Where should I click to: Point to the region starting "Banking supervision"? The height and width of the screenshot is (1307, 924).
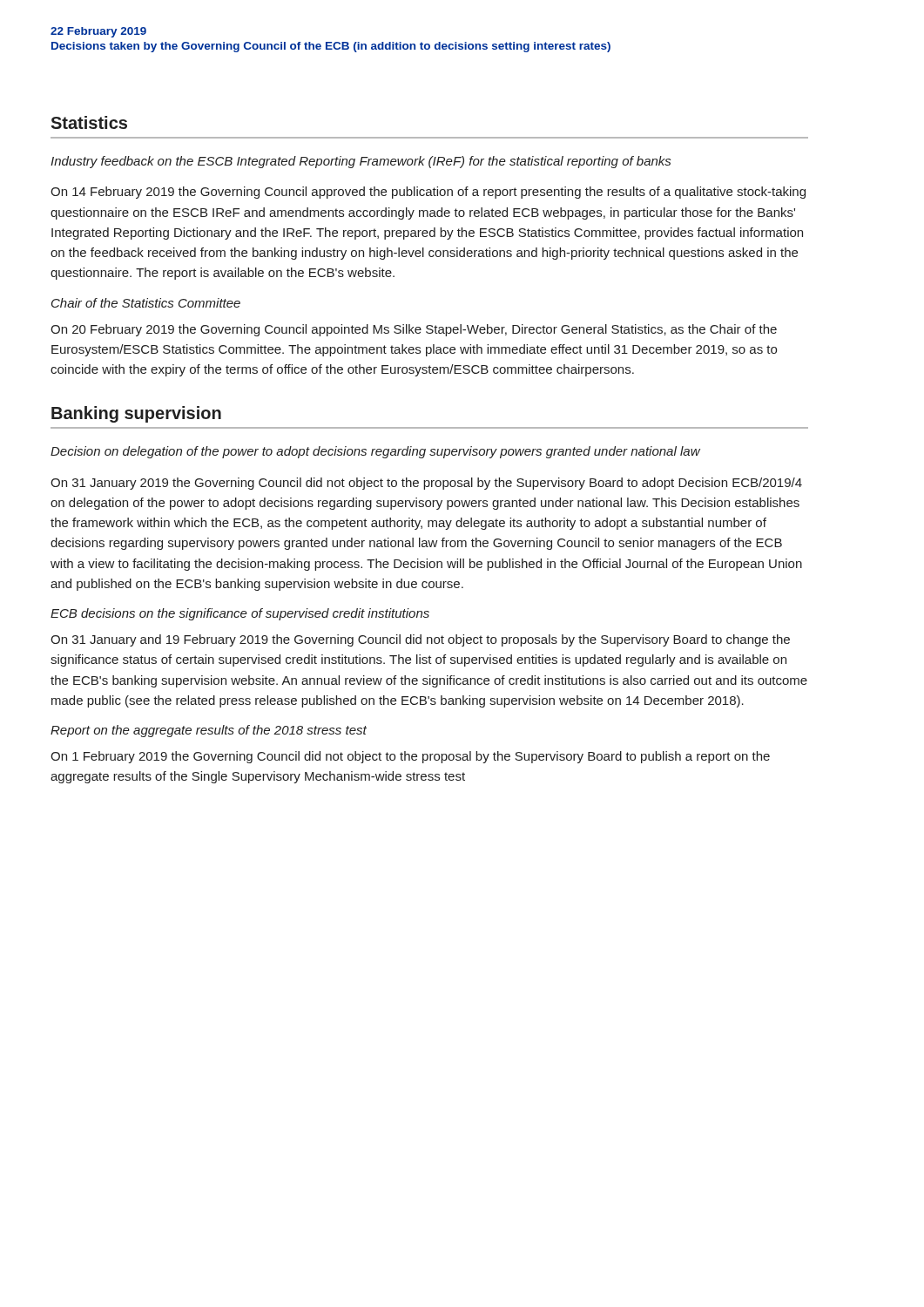(429, 416)
